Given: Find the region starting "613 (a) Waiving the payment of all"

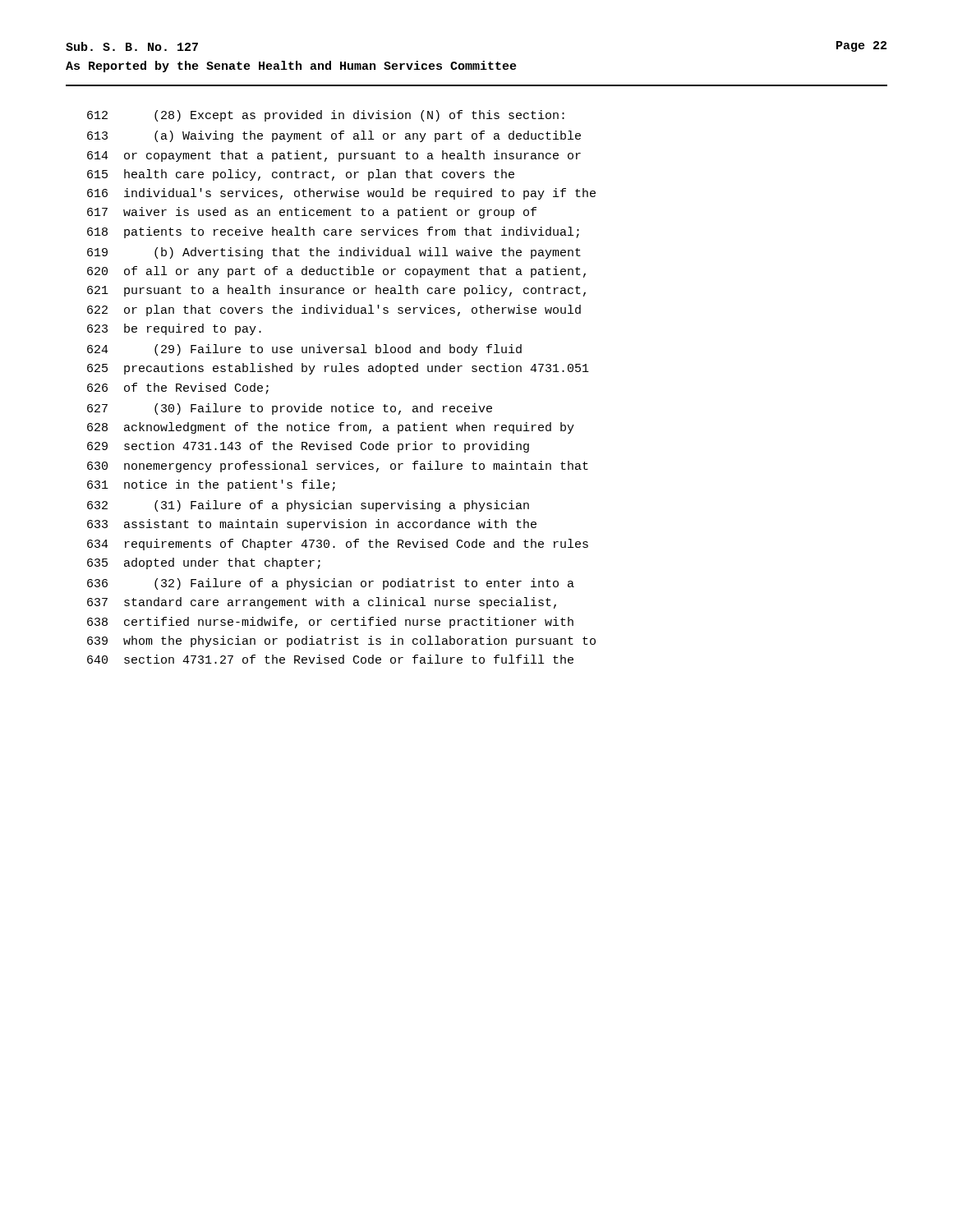Looking at the screenshot, I should click(x=476, y=185).
